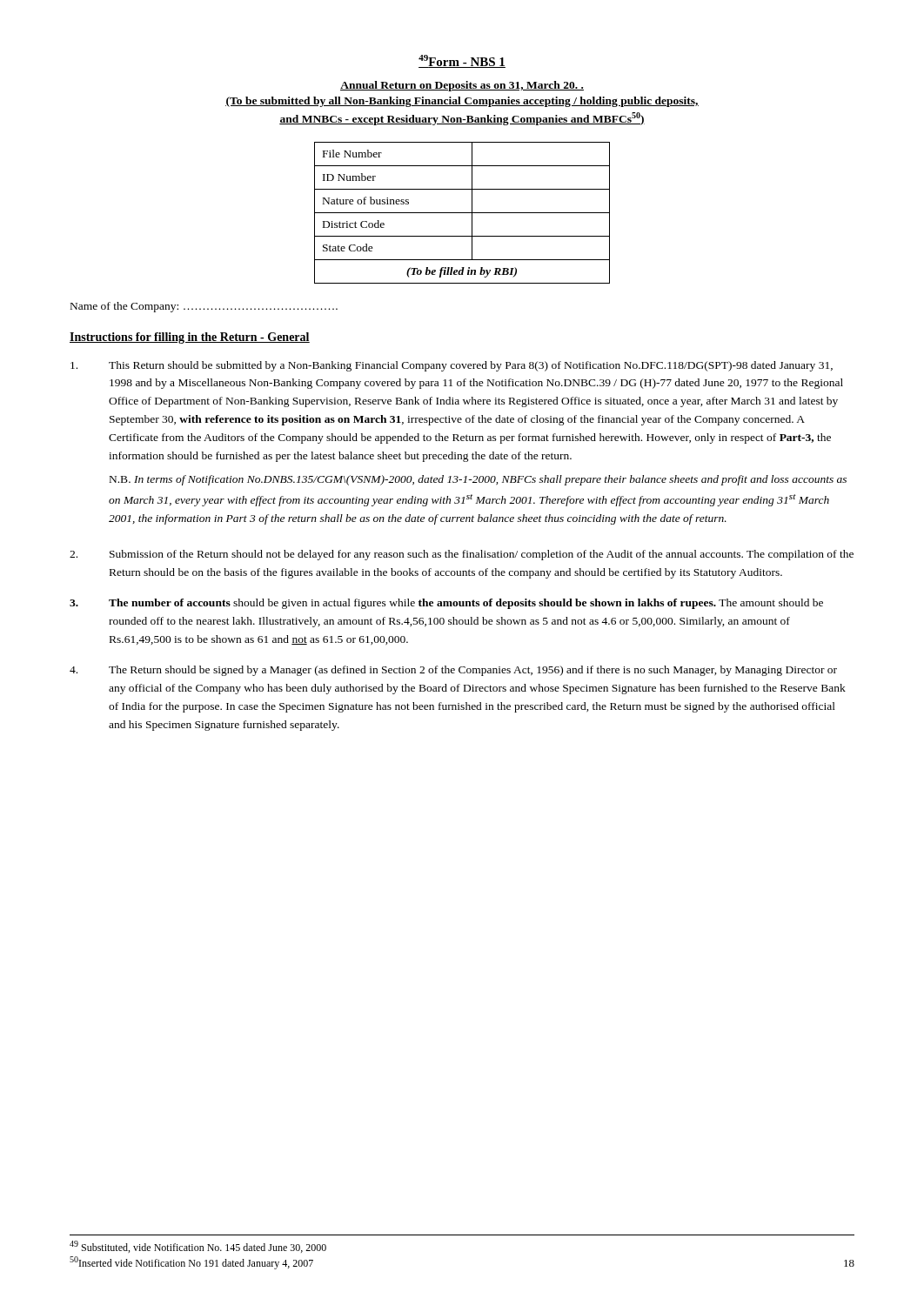924x1305 pixels.
Task: Select the title containing "Annual Return on Deposits as on"
Action: pyautogui.click(x=462, y=102)
